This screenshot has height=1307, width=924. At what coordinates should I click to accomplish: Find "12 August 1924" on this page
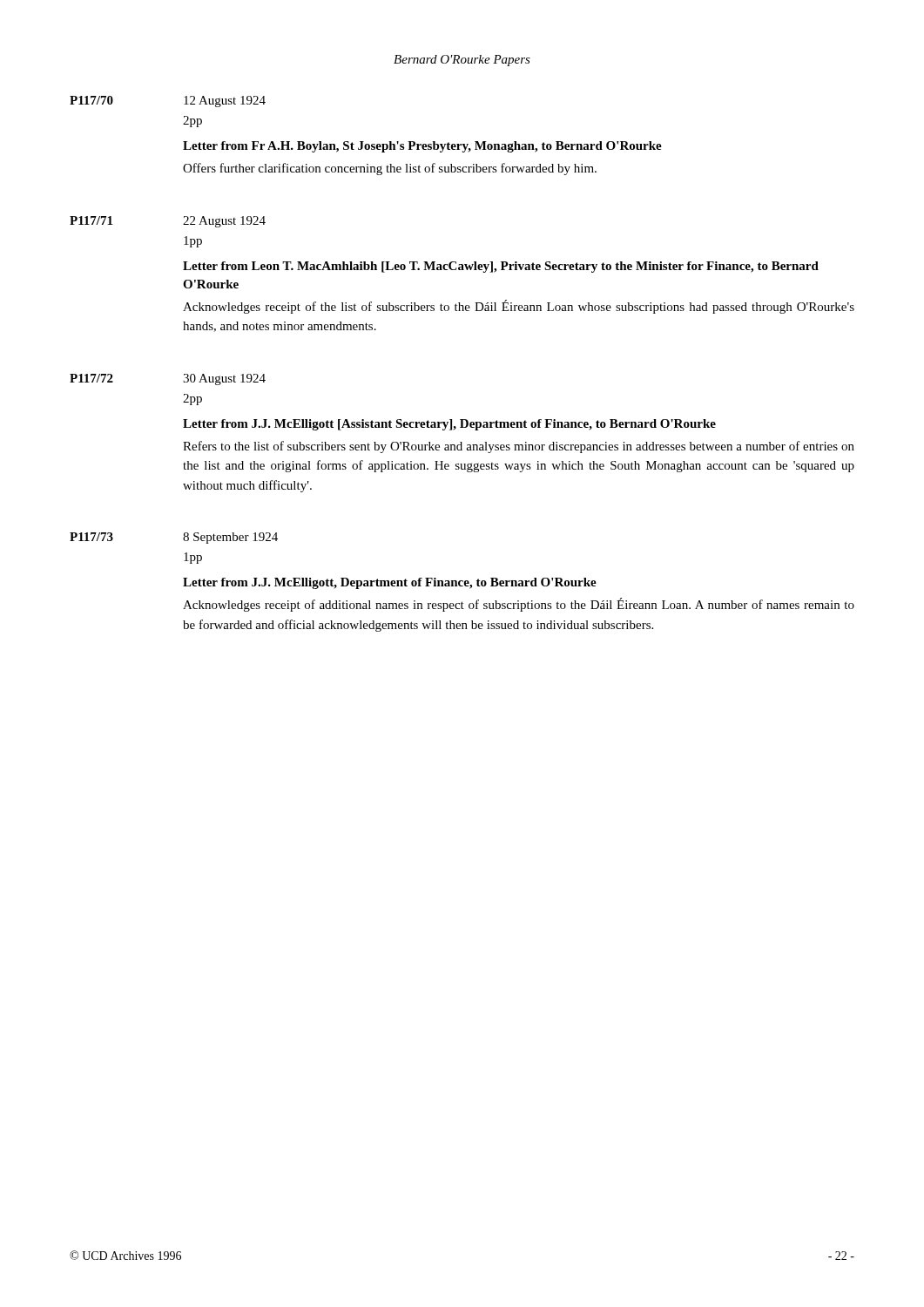pos(224,100)
